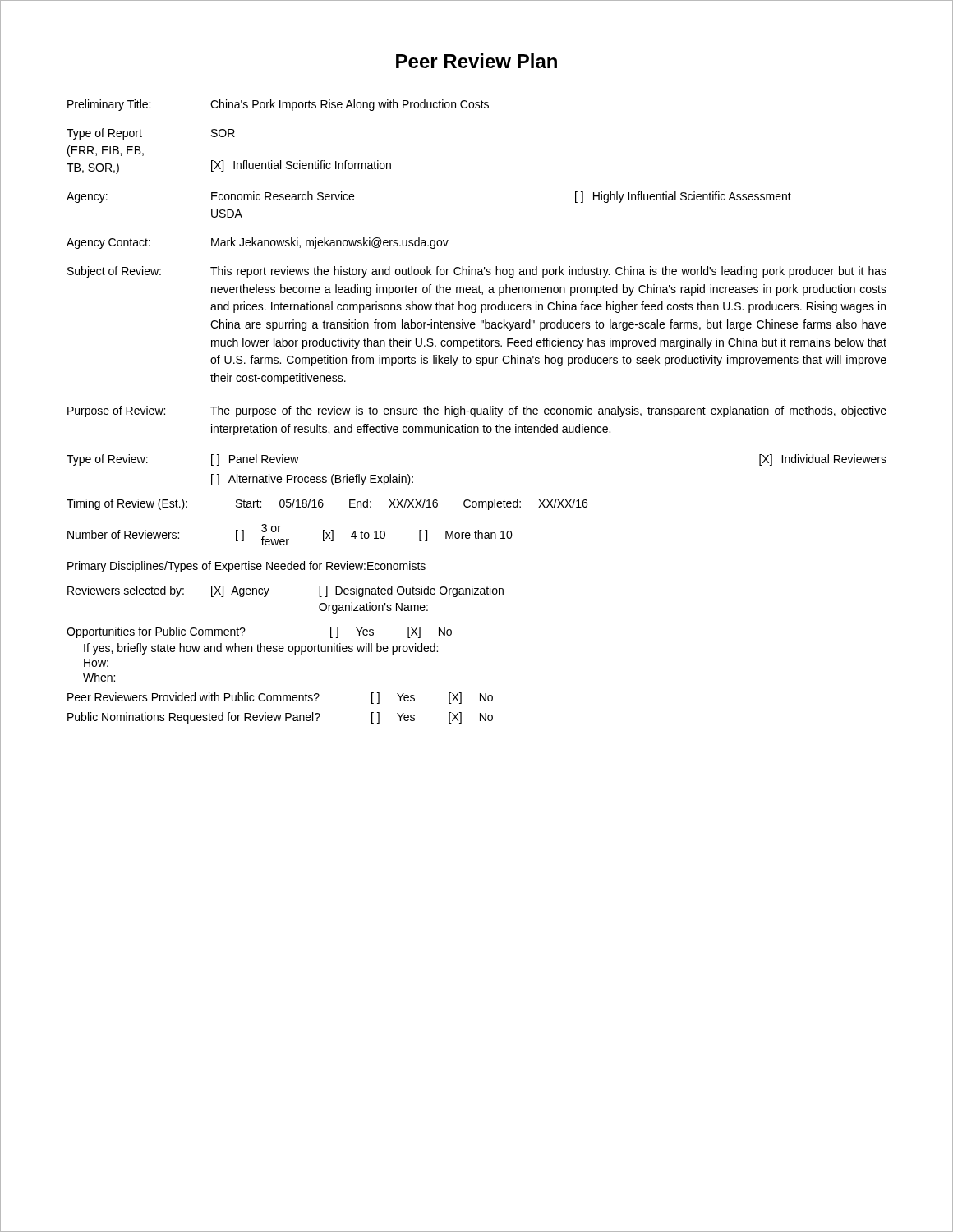The width and height of the screenshot is (953, 1232).
Task: Navigate to the block starting "Reviewers selected by: [X] Agency ["
Action: tap(476, 599)
